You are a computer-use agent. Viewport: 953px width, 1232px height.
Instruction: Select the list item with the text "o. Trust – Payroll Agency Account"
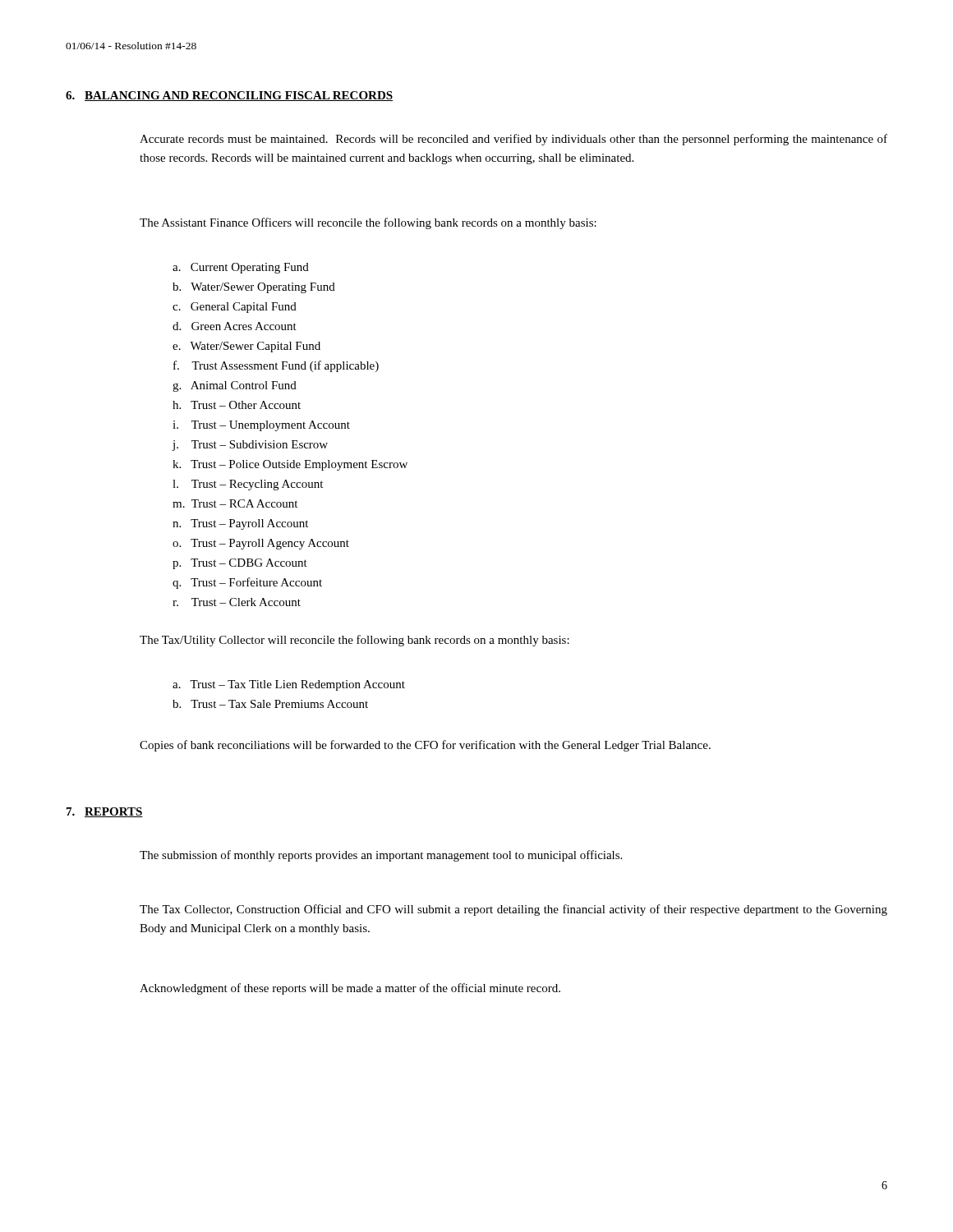261,543
